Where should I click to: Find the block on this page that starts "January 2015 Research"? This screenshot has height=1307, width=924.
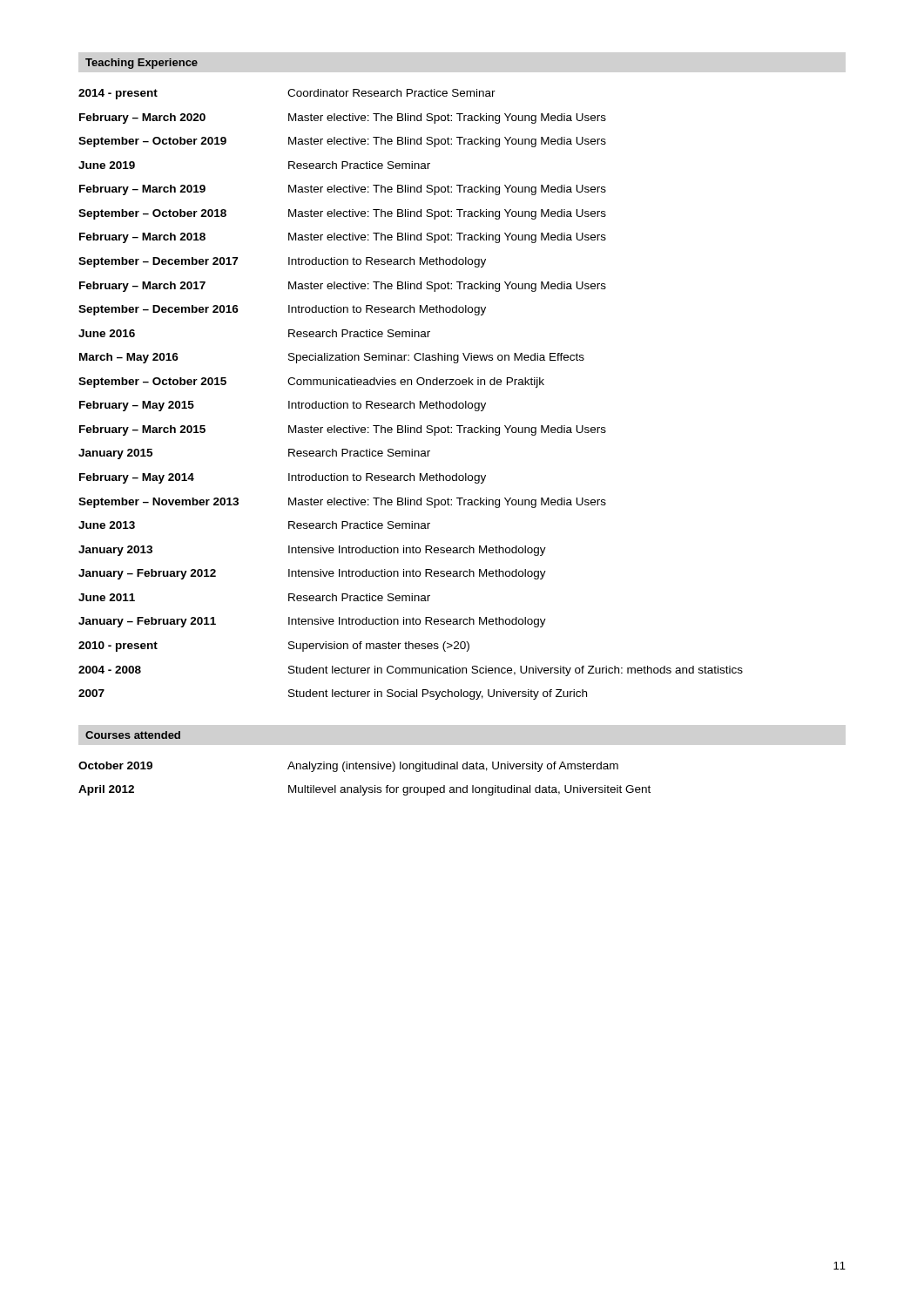[x=118, y=454]
